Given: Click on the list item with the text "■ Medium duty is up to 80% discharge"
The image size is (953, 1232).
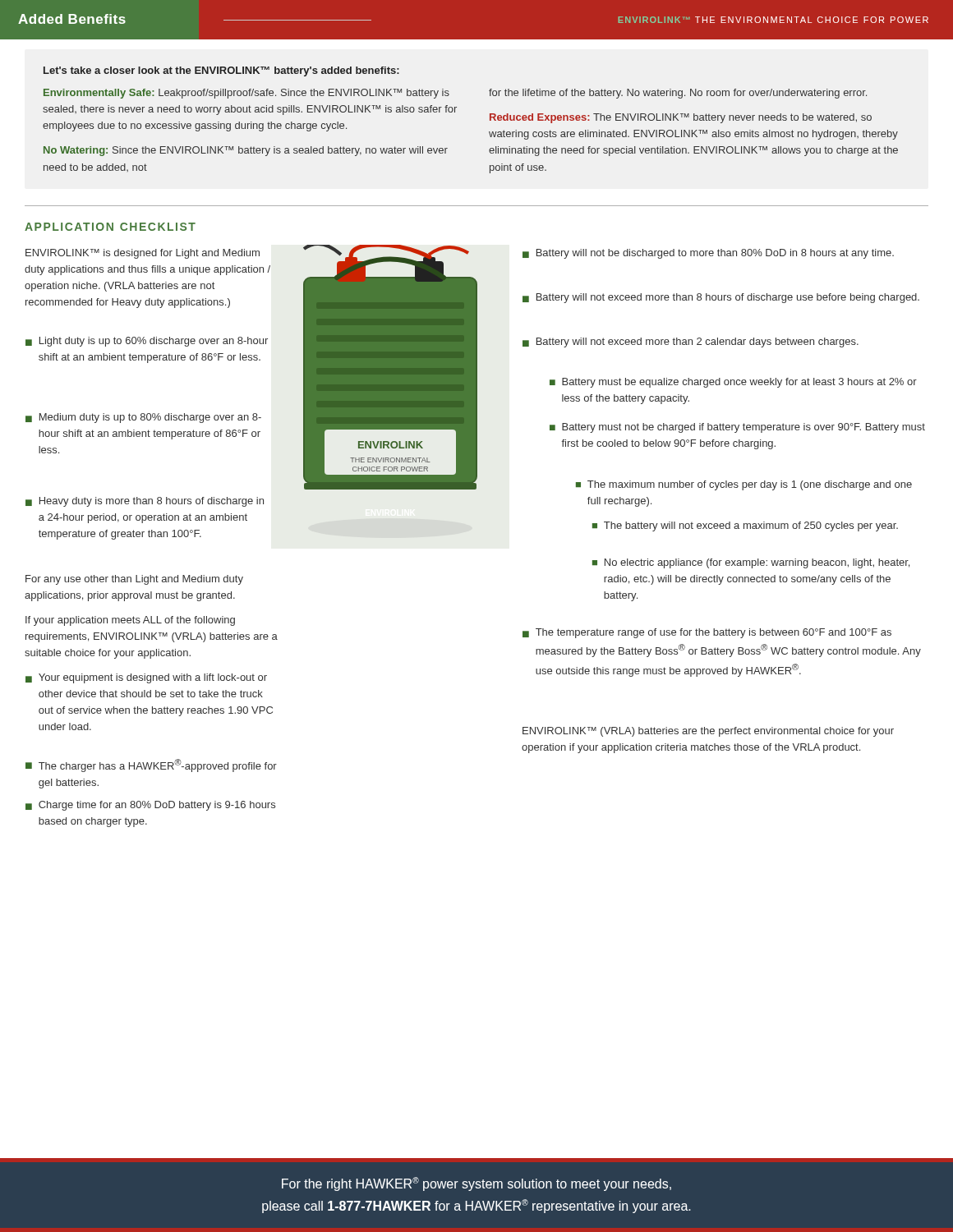Looking at the screenshot, I should pos(148,434).
